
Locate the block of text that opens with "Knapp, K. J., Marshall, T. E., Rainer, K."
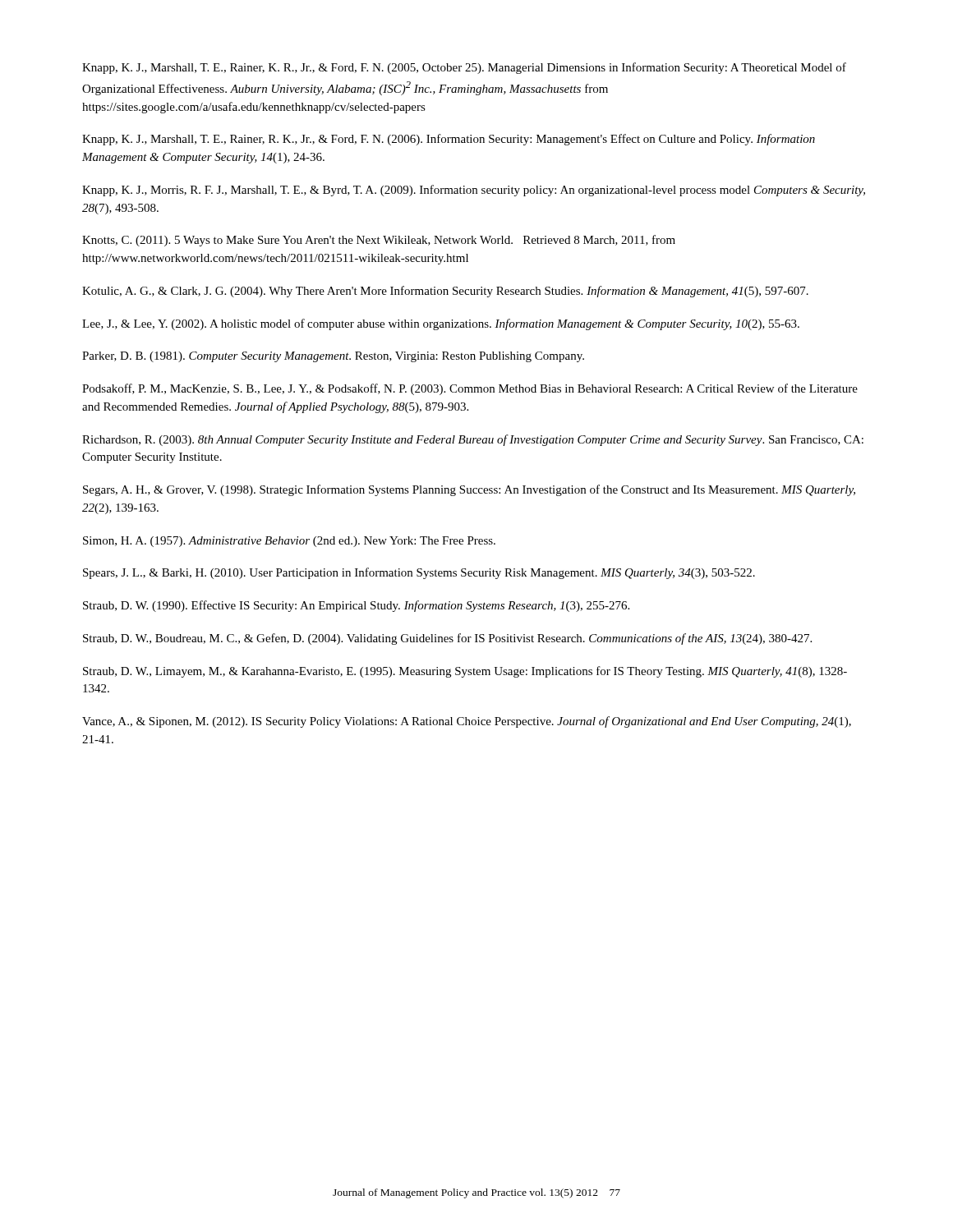(x=464, y=87)
